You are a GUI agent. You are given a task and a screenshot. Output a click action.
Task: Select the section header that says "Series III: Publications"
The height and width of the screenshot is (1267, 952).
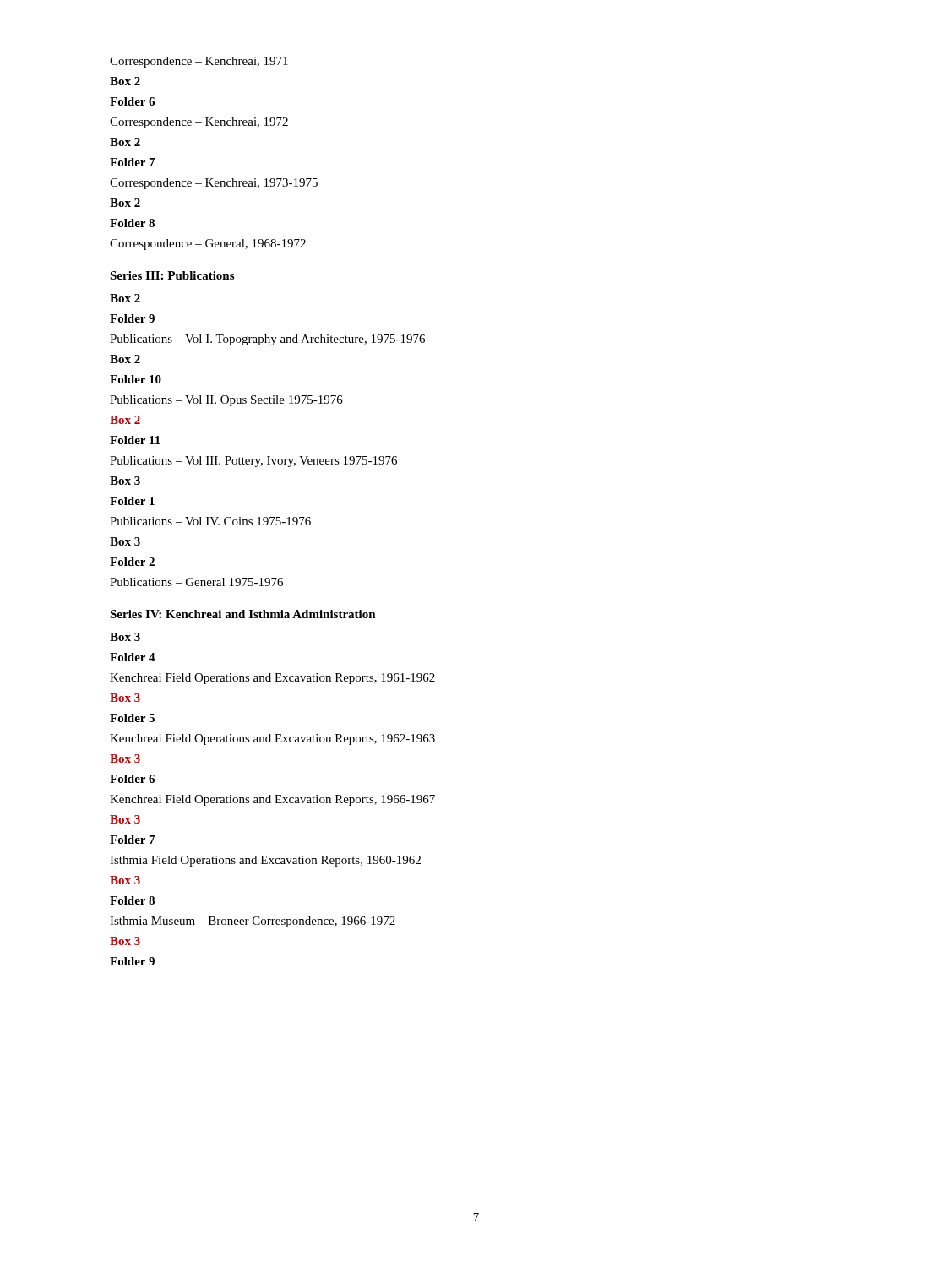pyautogui.click(x=172, y=275)
